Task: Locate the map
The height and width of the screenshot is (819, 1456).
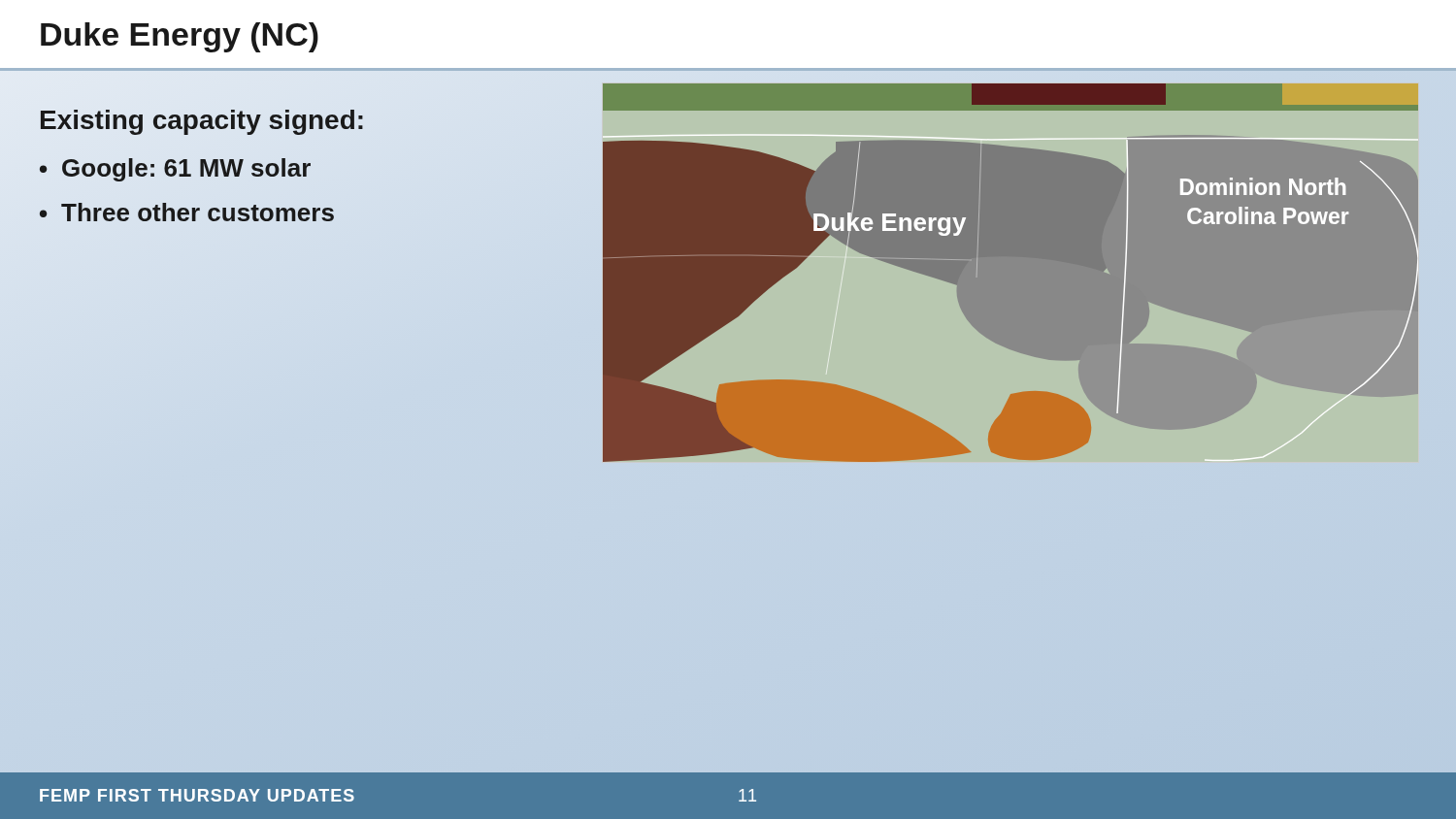Action: 1010,273
